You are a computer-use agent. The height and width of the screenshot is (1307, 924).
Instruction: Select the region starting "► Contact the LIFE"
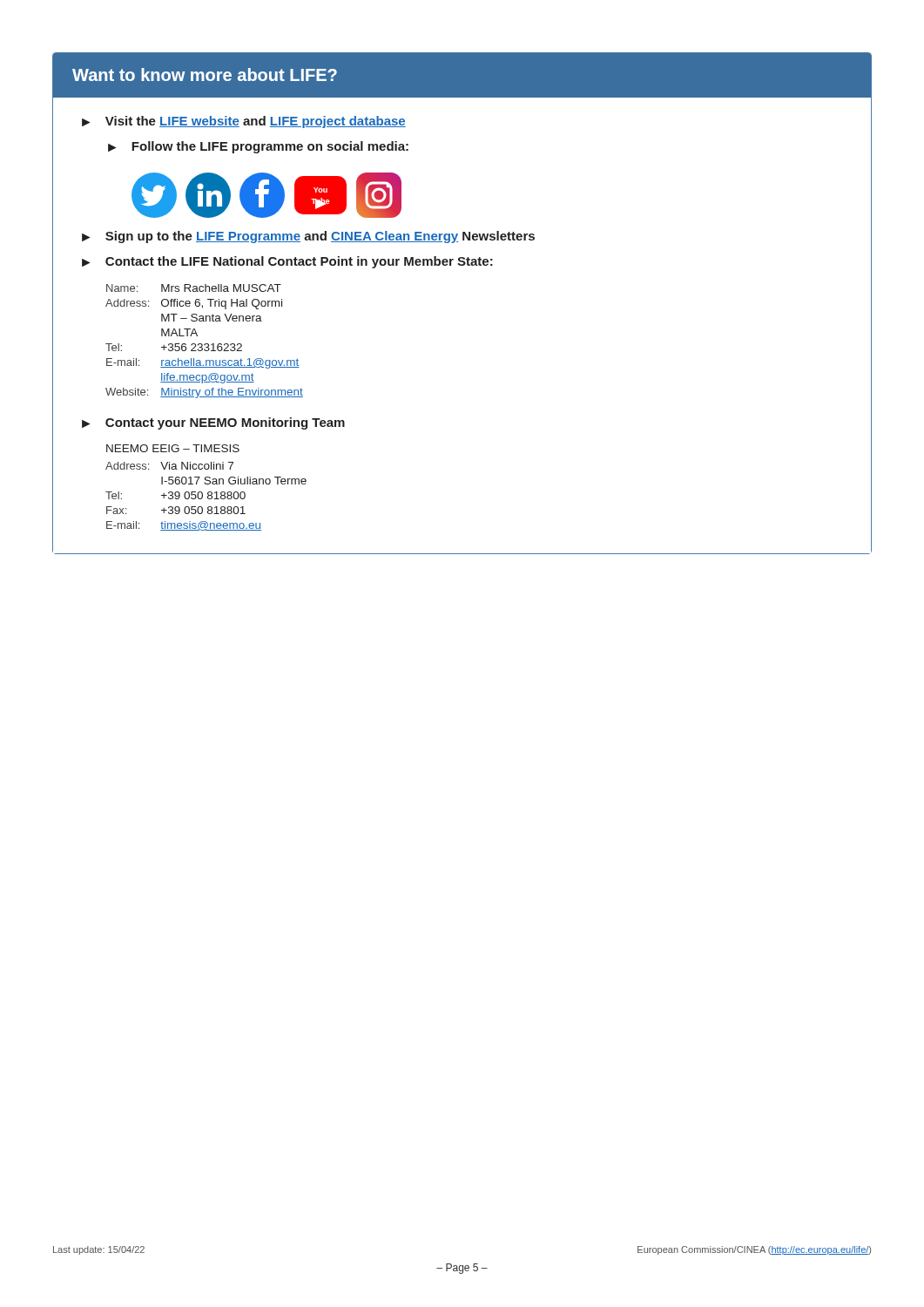287,262
